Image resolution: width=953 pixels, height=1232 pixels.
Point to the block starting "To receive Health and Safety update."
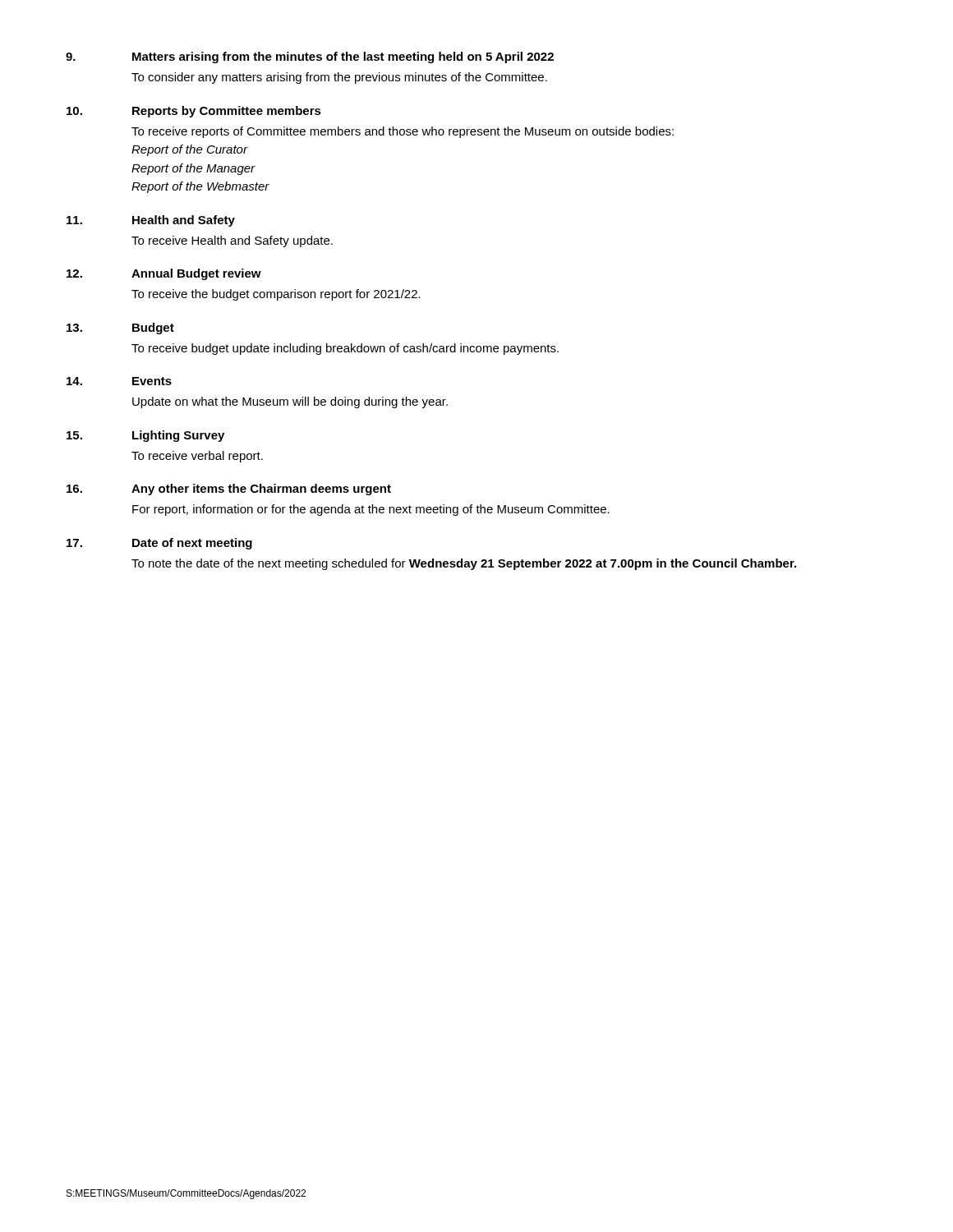point(232,240)
